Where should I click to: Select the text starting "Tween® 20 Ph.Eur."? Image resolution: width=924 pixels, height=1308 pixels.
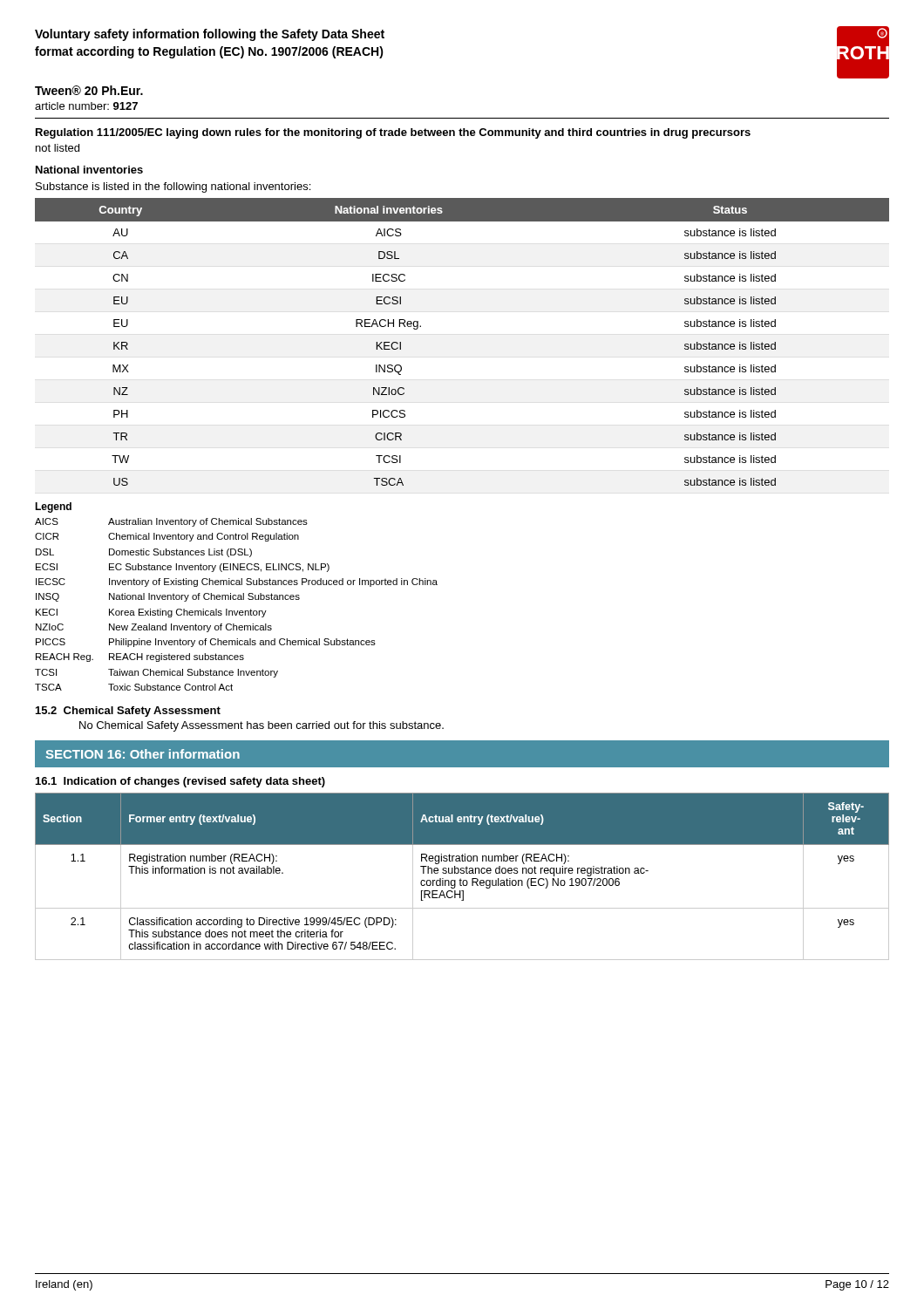pyautogui.click(x=89, y=90)
